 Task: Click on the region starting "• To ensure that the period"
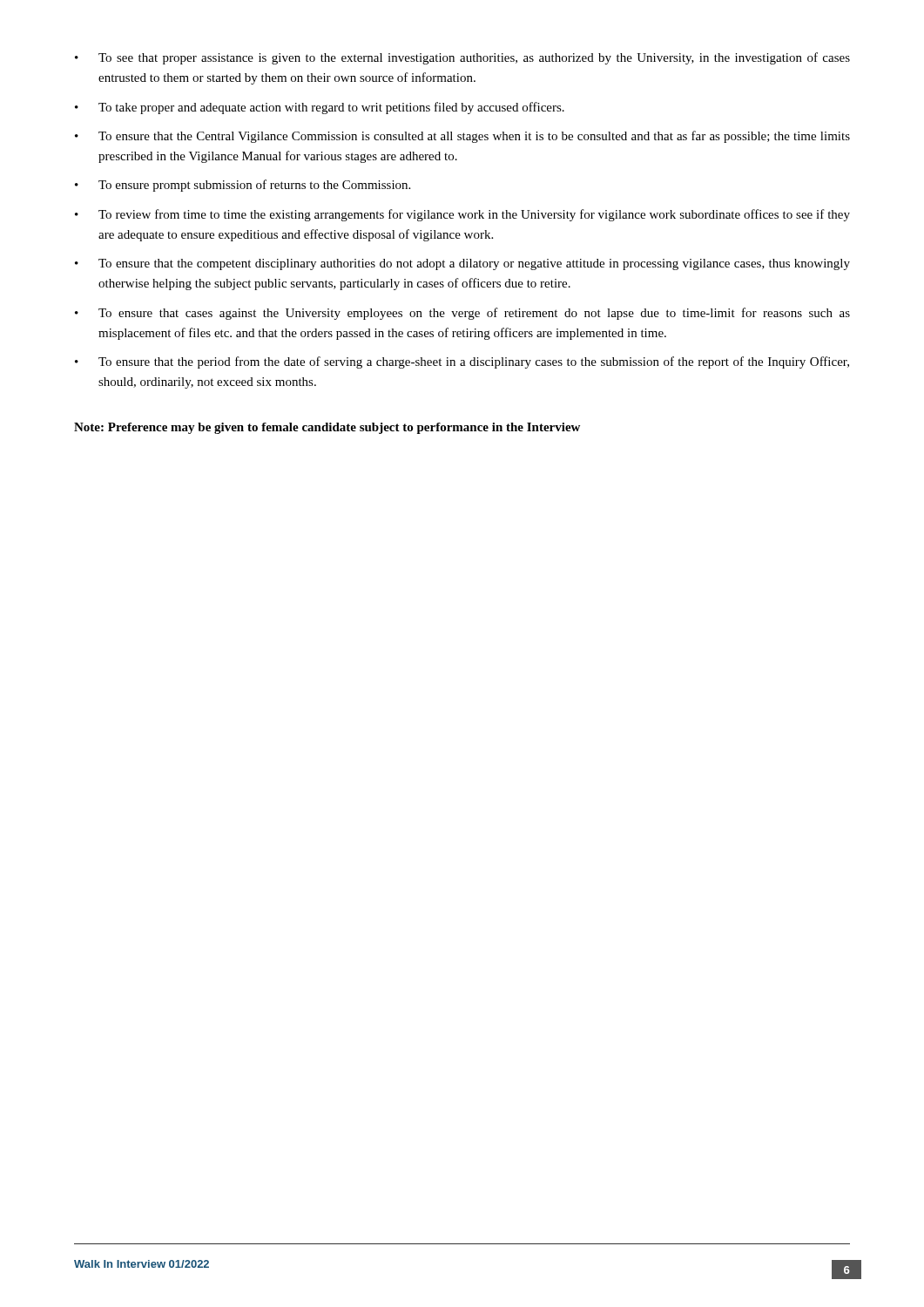coord(462,372)
